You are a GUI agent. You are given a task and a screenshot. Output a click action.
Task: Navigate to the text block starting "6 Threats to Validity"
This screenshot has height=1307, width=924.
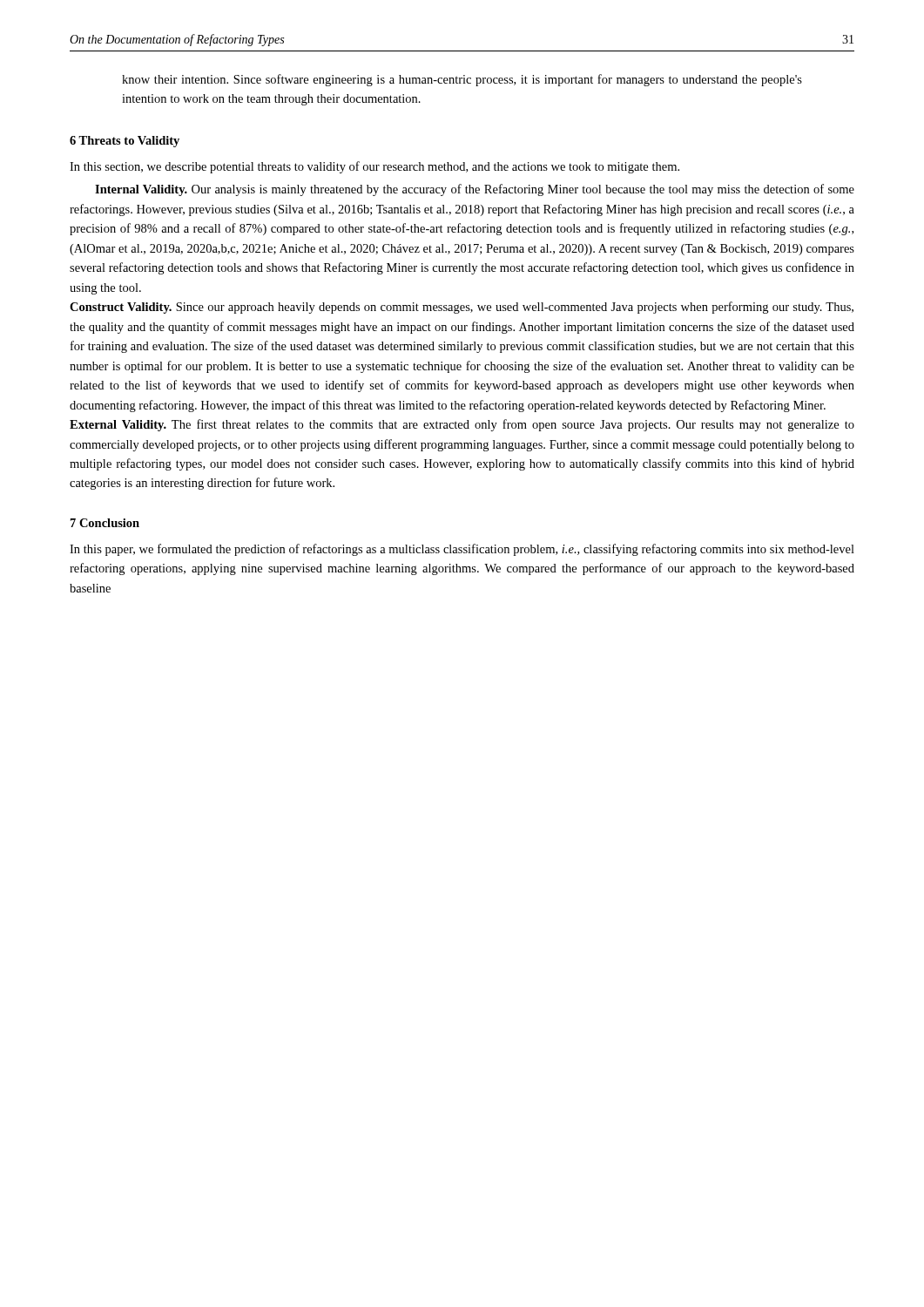pos(125,140)
